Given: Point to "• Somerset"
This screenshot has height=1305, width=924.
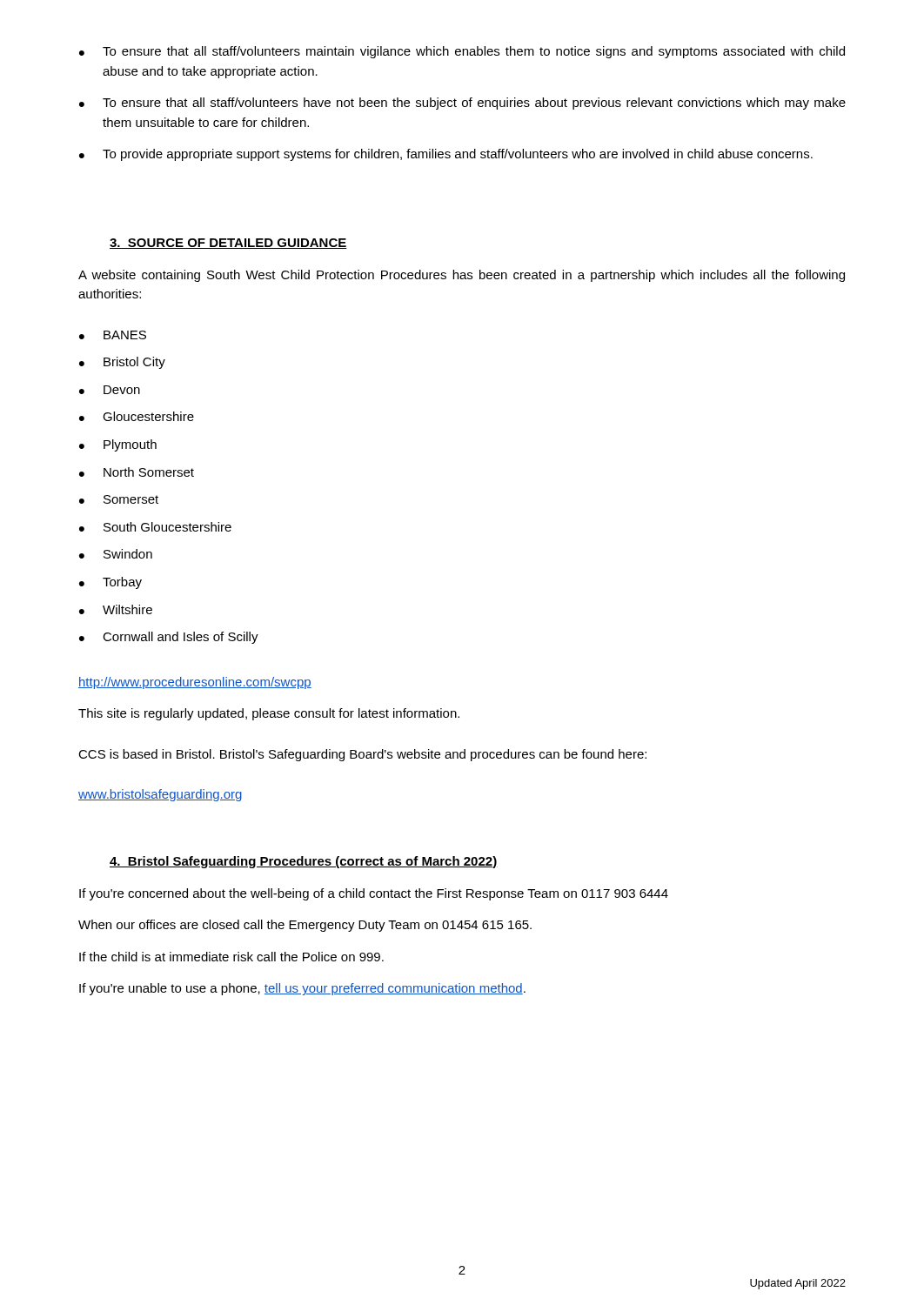Looking at the screenshot, I should click(119, 499).
